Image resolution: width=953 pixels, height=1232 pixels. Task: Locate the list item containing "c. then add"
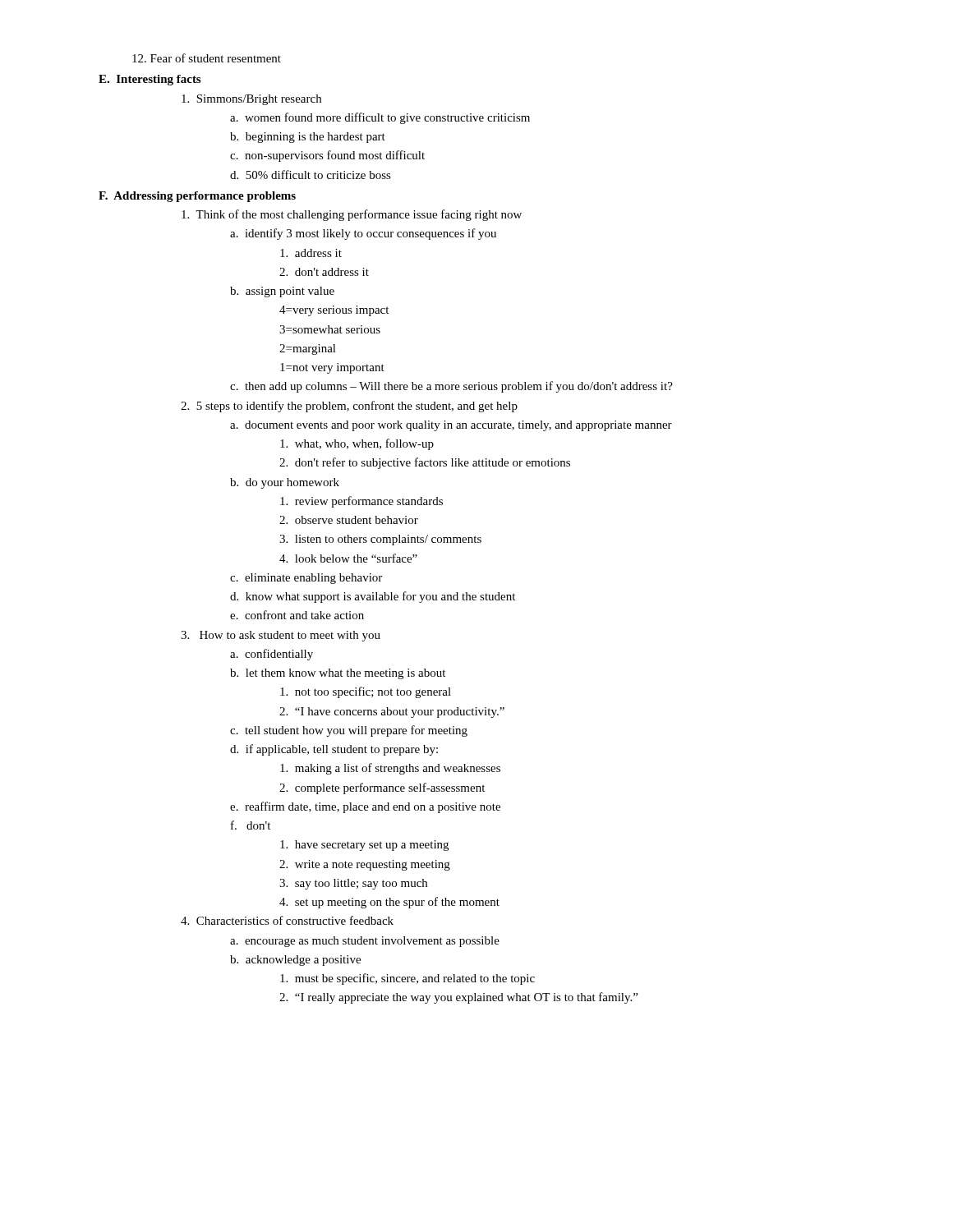(451, 386)
